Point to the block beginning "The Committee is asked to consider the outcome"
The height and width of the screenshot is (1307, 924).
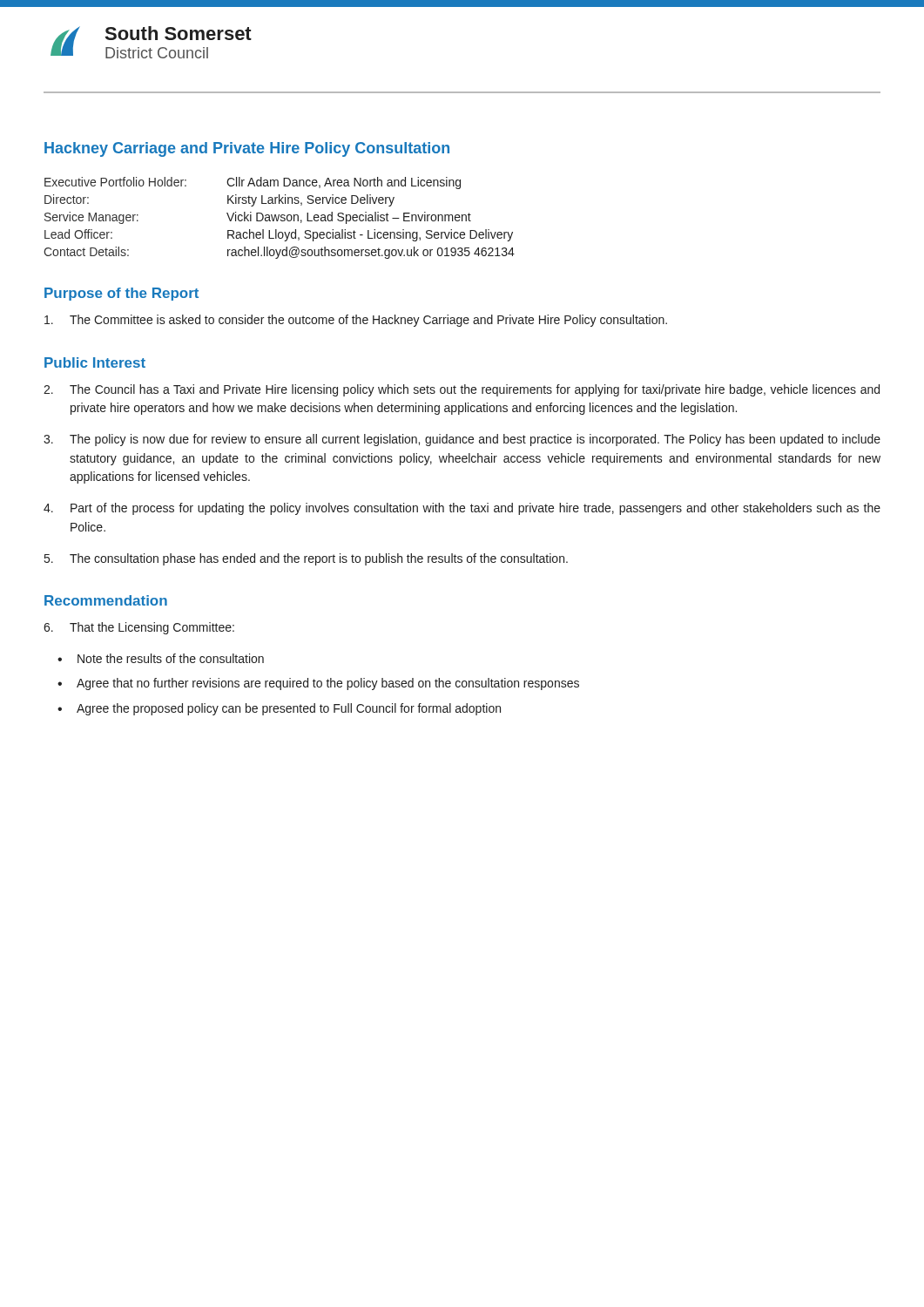click(x=462, y=321)
